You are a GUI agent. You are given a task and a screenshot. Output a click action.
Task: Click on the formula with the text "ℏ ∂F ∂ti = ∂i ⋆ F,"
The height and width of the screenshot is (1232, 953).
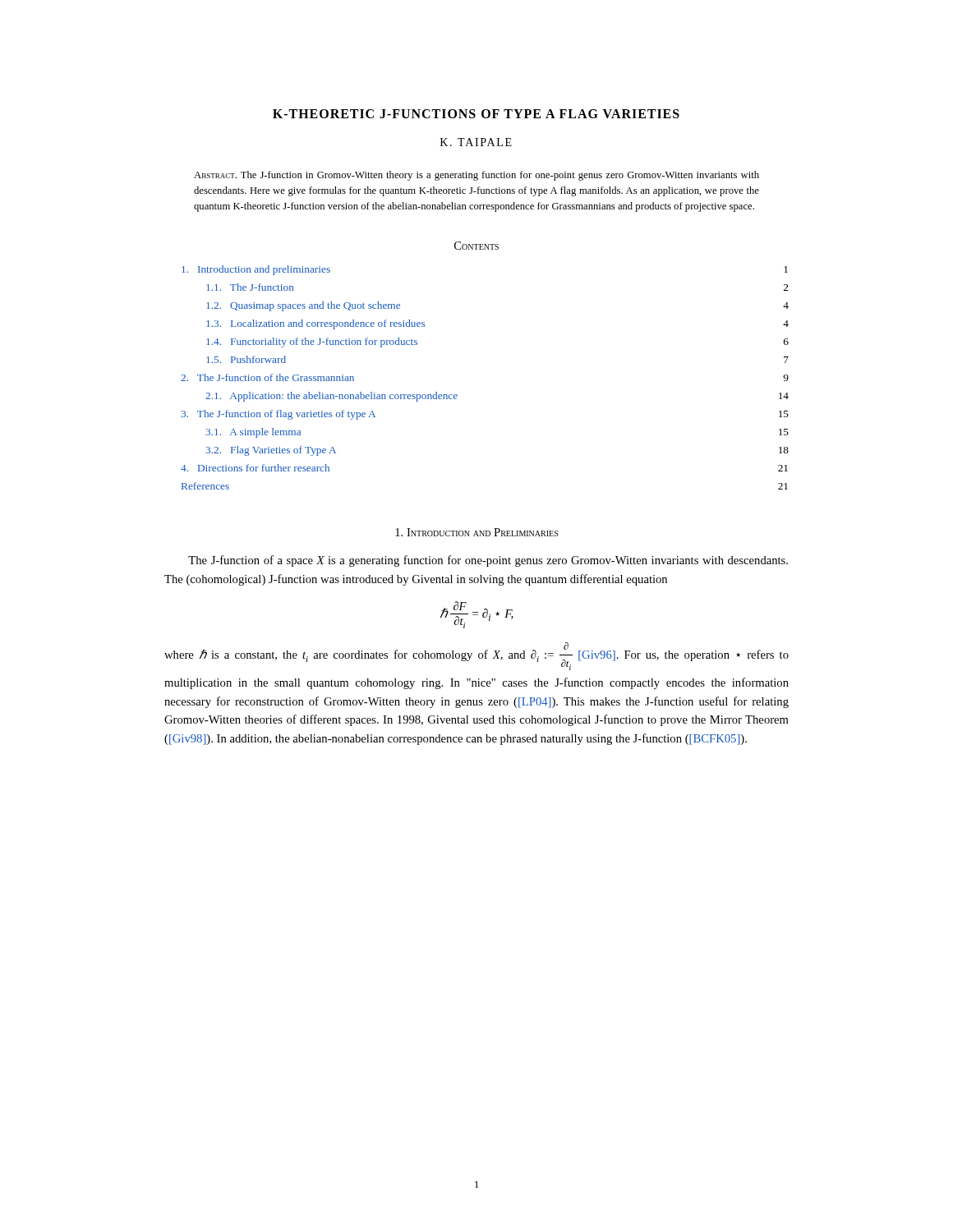(476, 615)
